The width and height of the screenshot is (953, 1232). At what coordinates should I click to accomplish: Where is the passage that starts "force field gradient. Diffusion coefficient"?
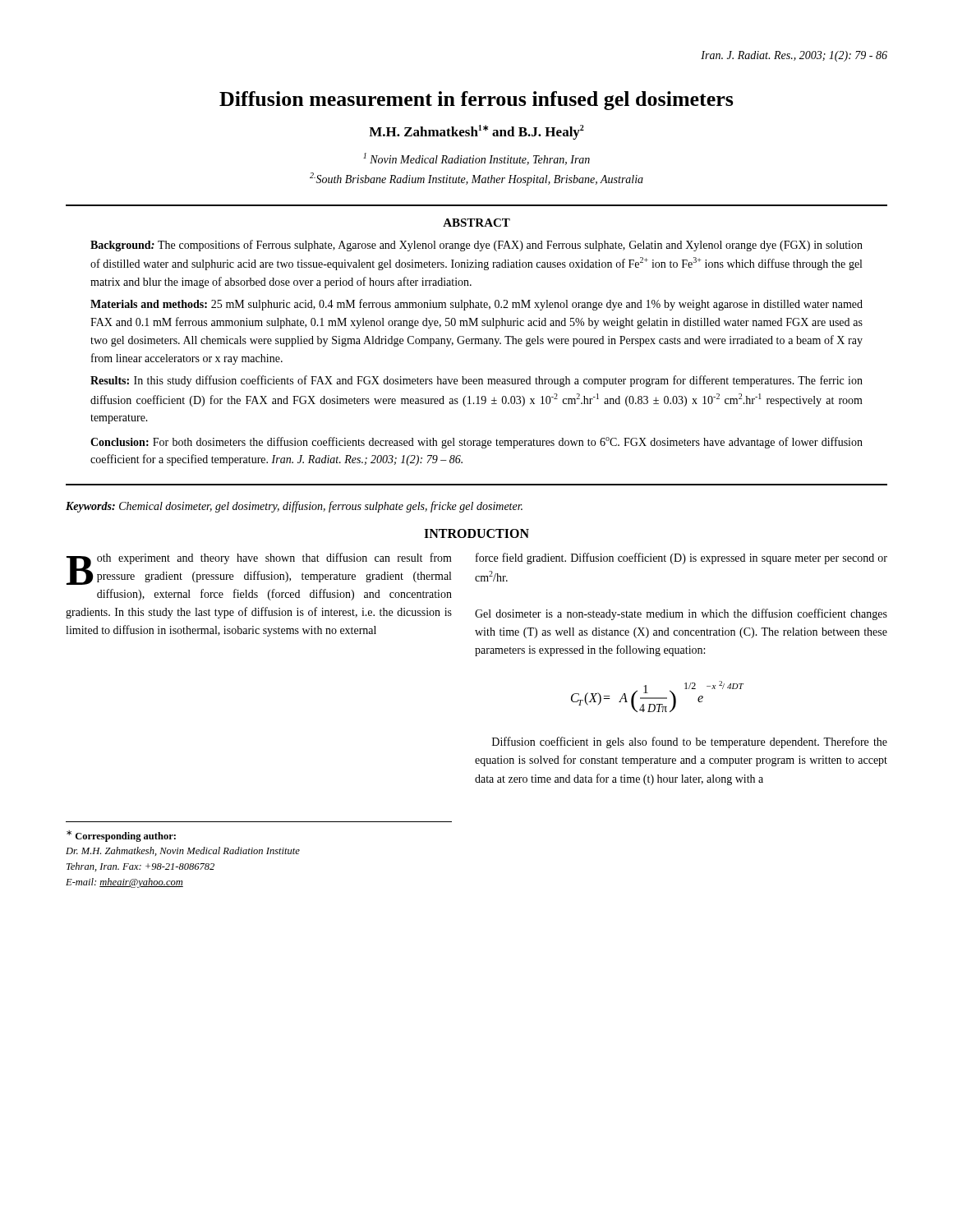[x=681, y=604]
